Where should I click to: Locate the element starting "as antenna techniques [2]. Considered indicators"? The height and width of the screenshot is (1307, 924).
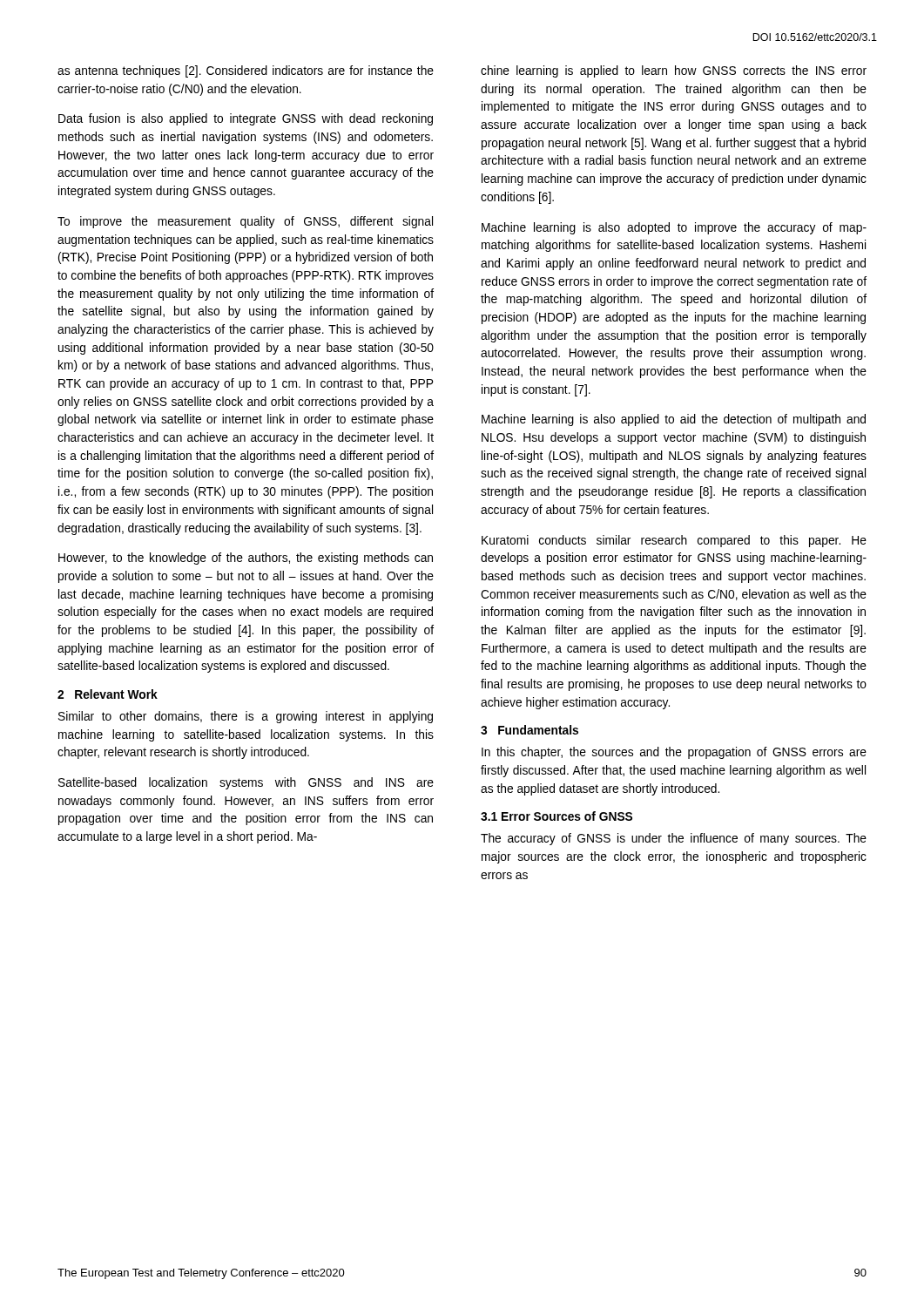(x=246, y=80)
